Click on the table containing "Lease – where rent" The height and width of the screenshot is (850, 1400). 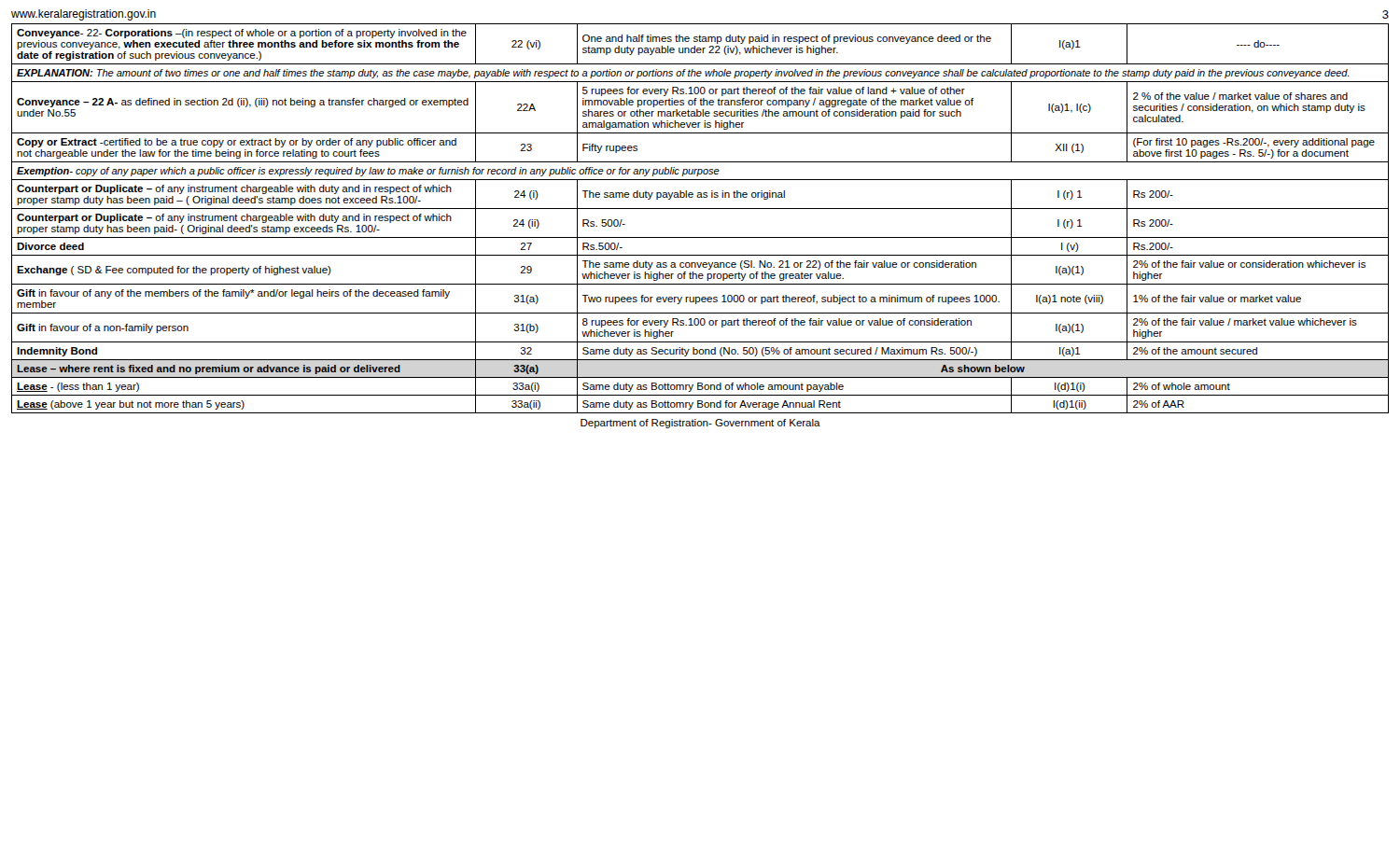click(700, 218)
